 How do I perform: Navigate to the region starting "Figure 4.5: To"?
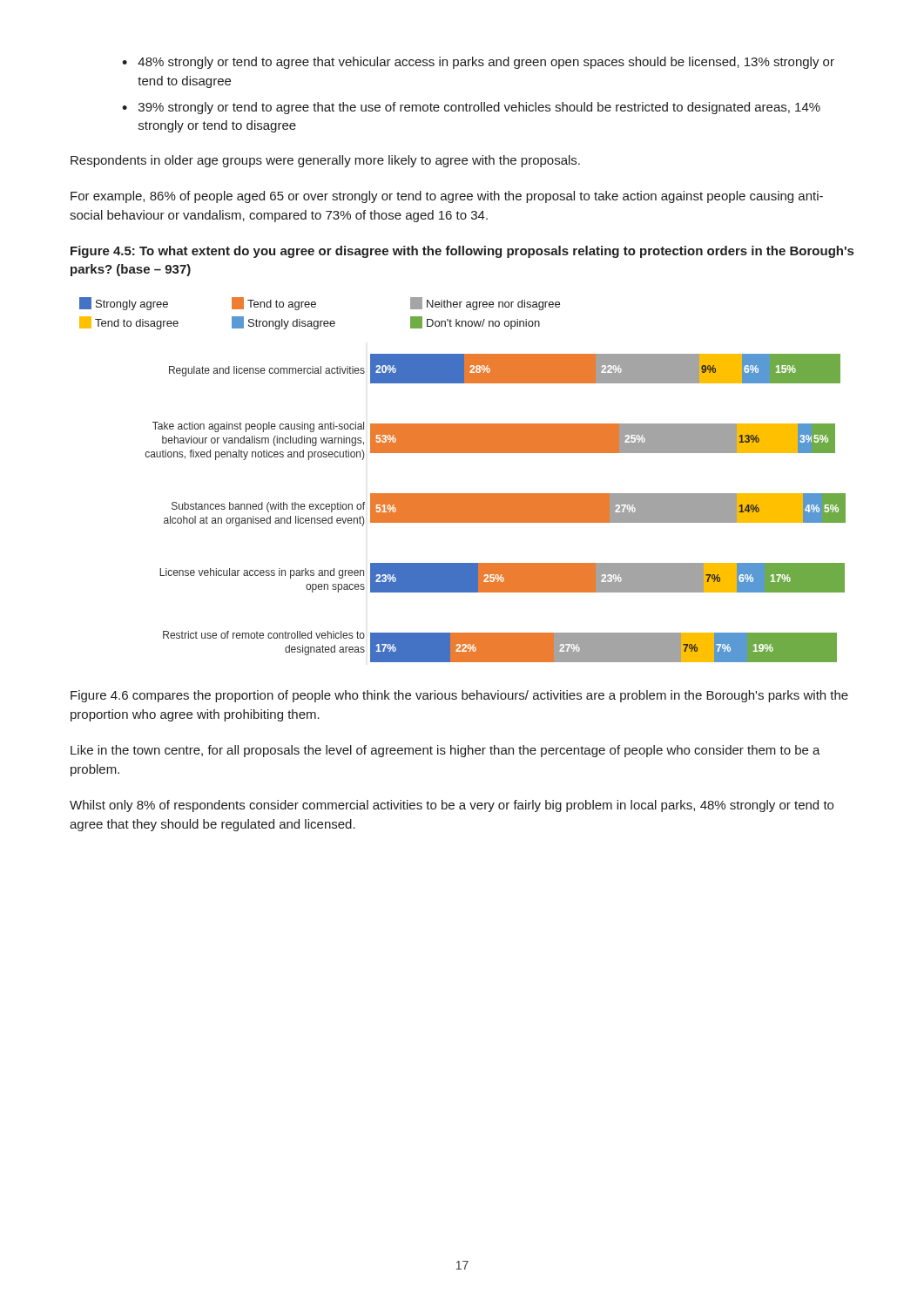tap(462, 259)
